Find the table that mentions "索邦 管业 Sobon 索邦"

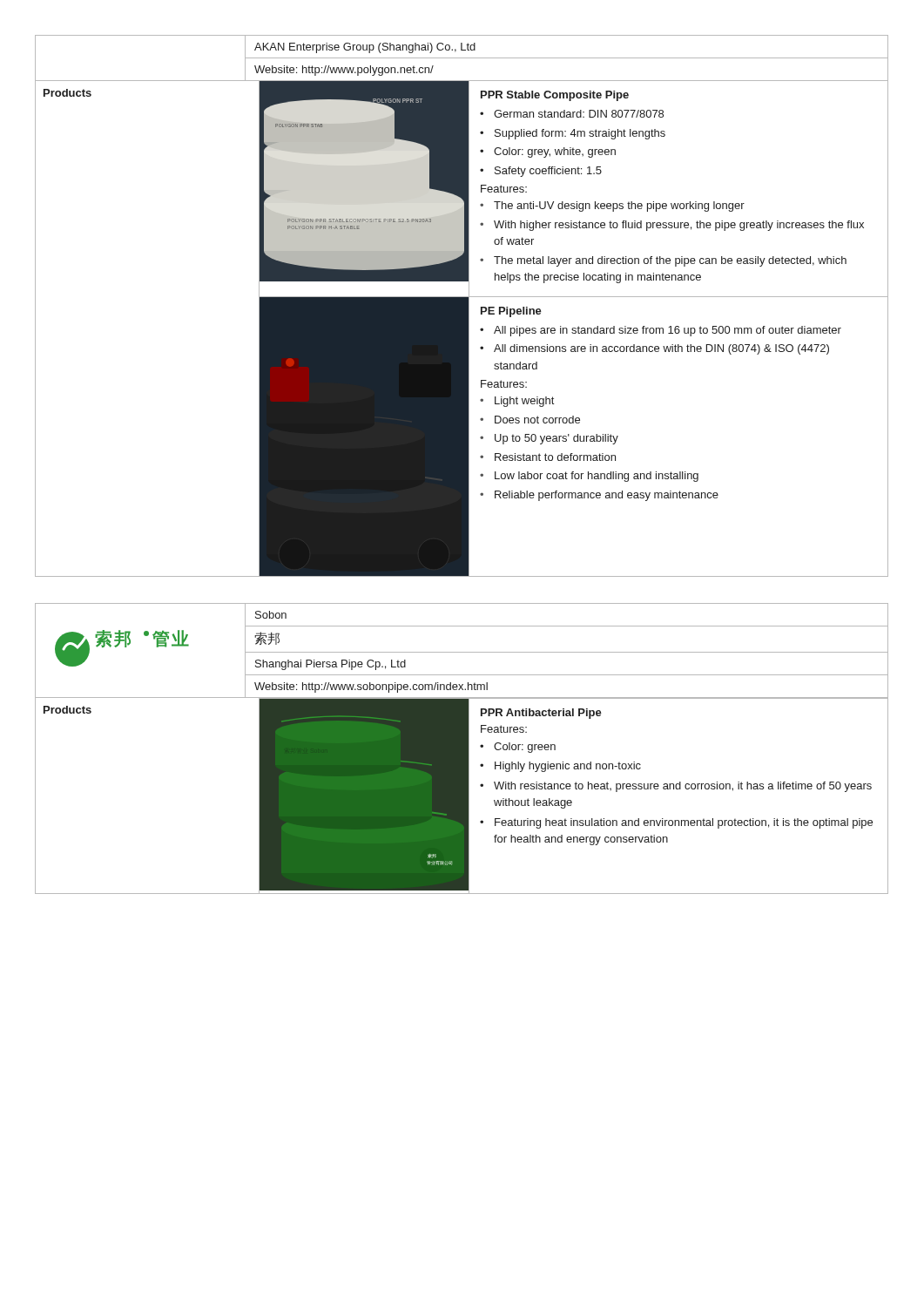[x=462, y=748]
